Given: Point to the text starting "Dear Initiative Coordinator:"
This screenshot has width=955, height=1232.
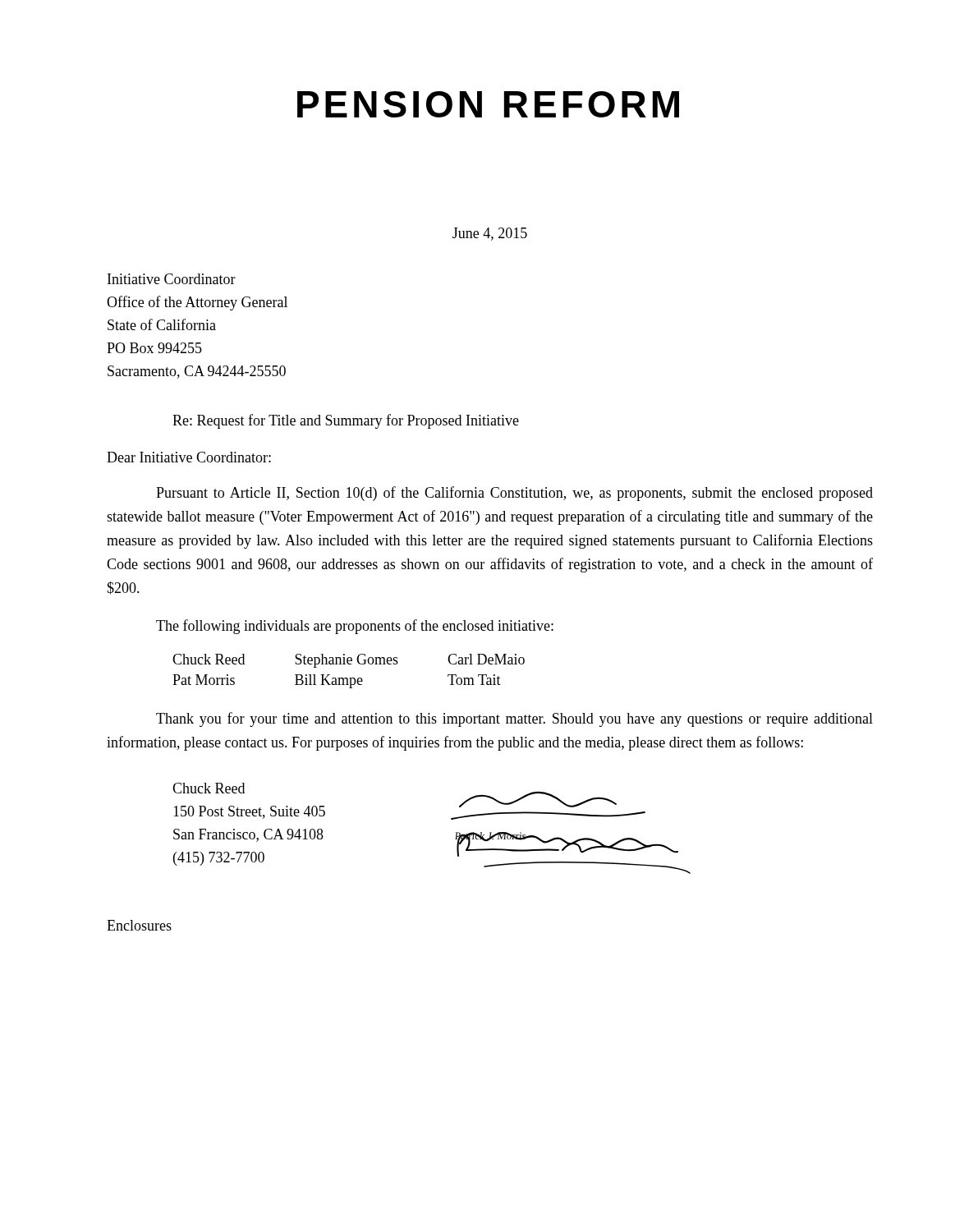Looking at the screenshot, I should 189,458.
